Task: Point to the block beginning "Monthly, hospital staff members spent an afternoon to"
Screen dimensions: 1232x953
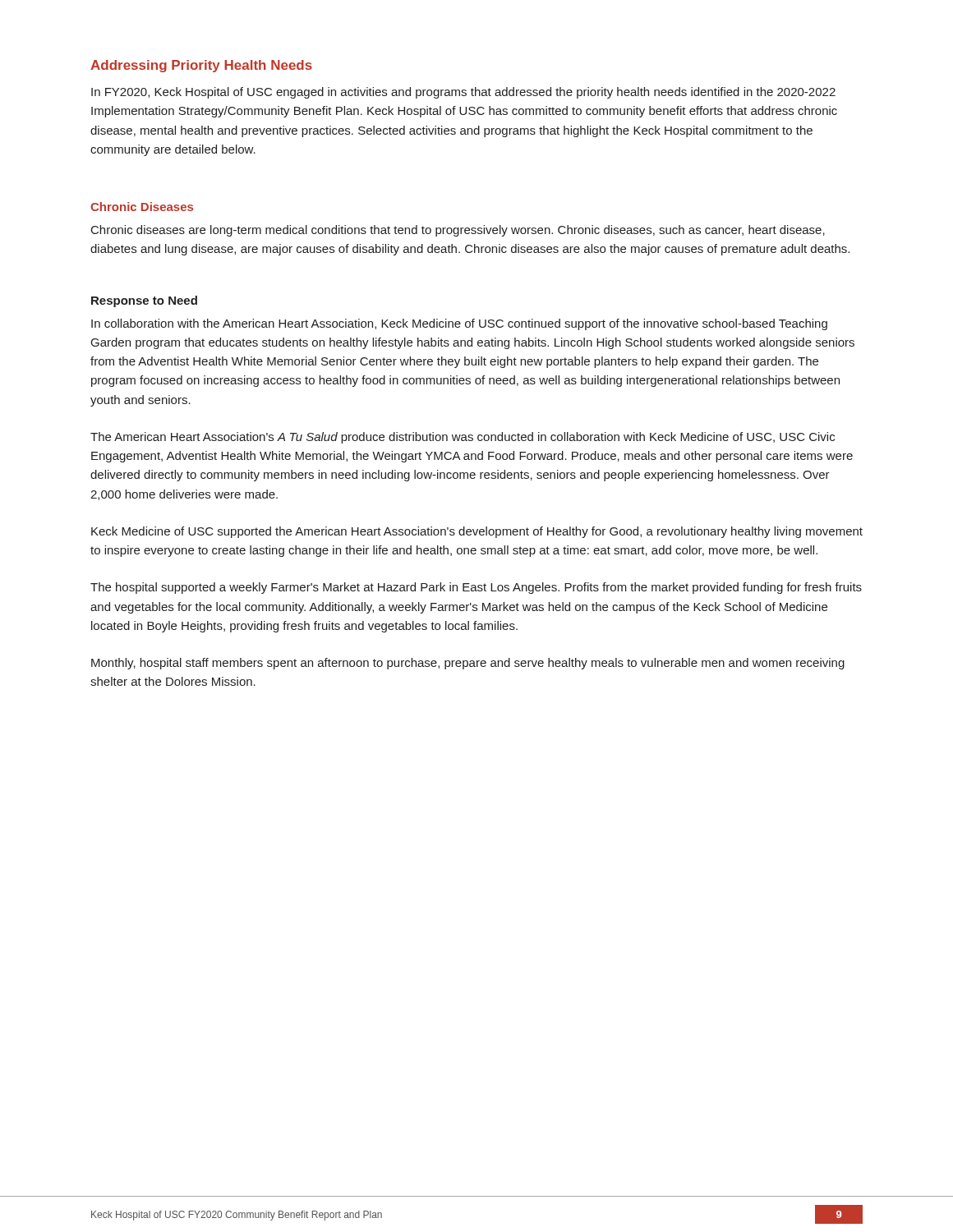Action: point(476,672)
